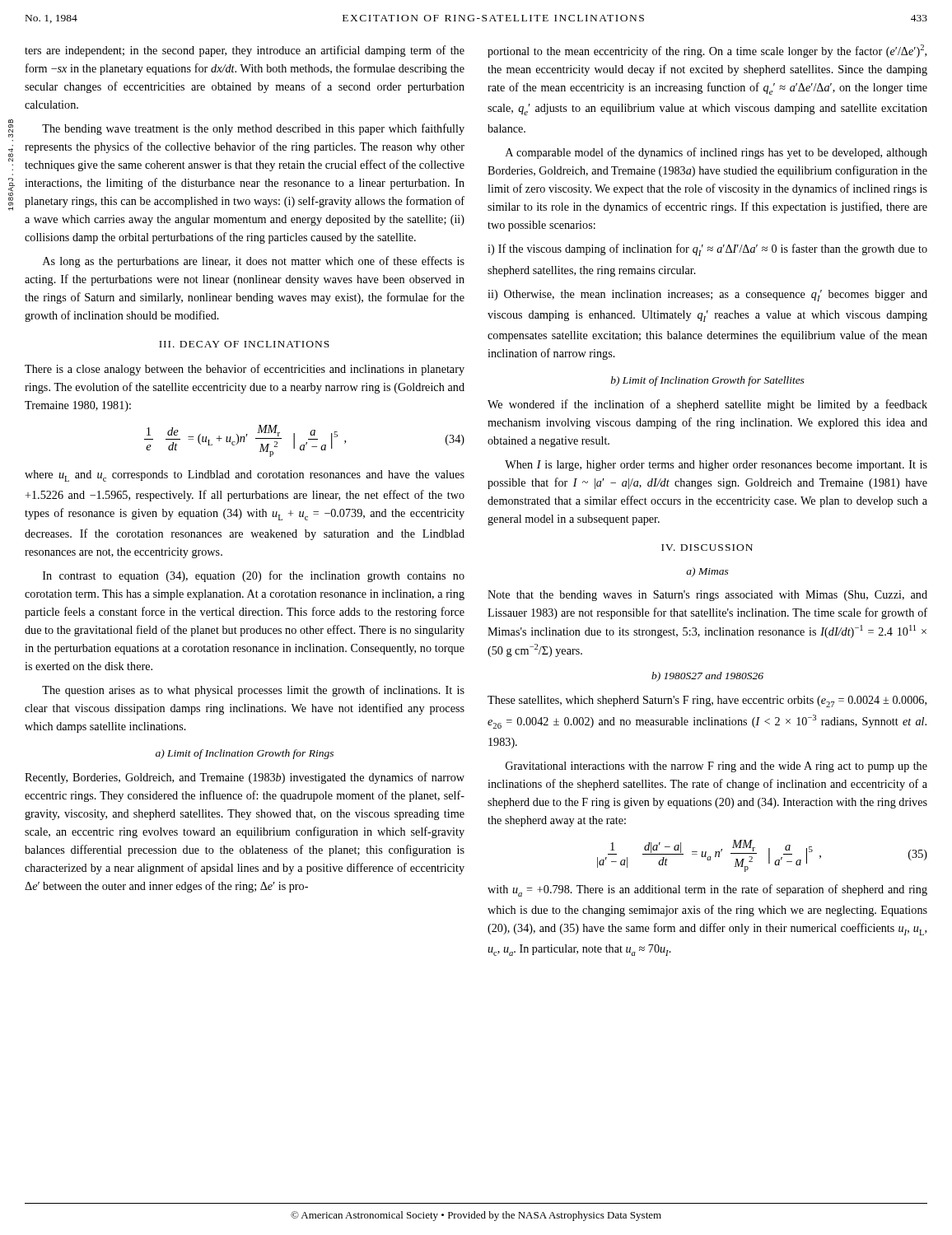This screenshot has height=1235, width=952.
Task: Click the passage that begins "where uL and uc corresponds to Lindblad"
Action: [245, 513]
